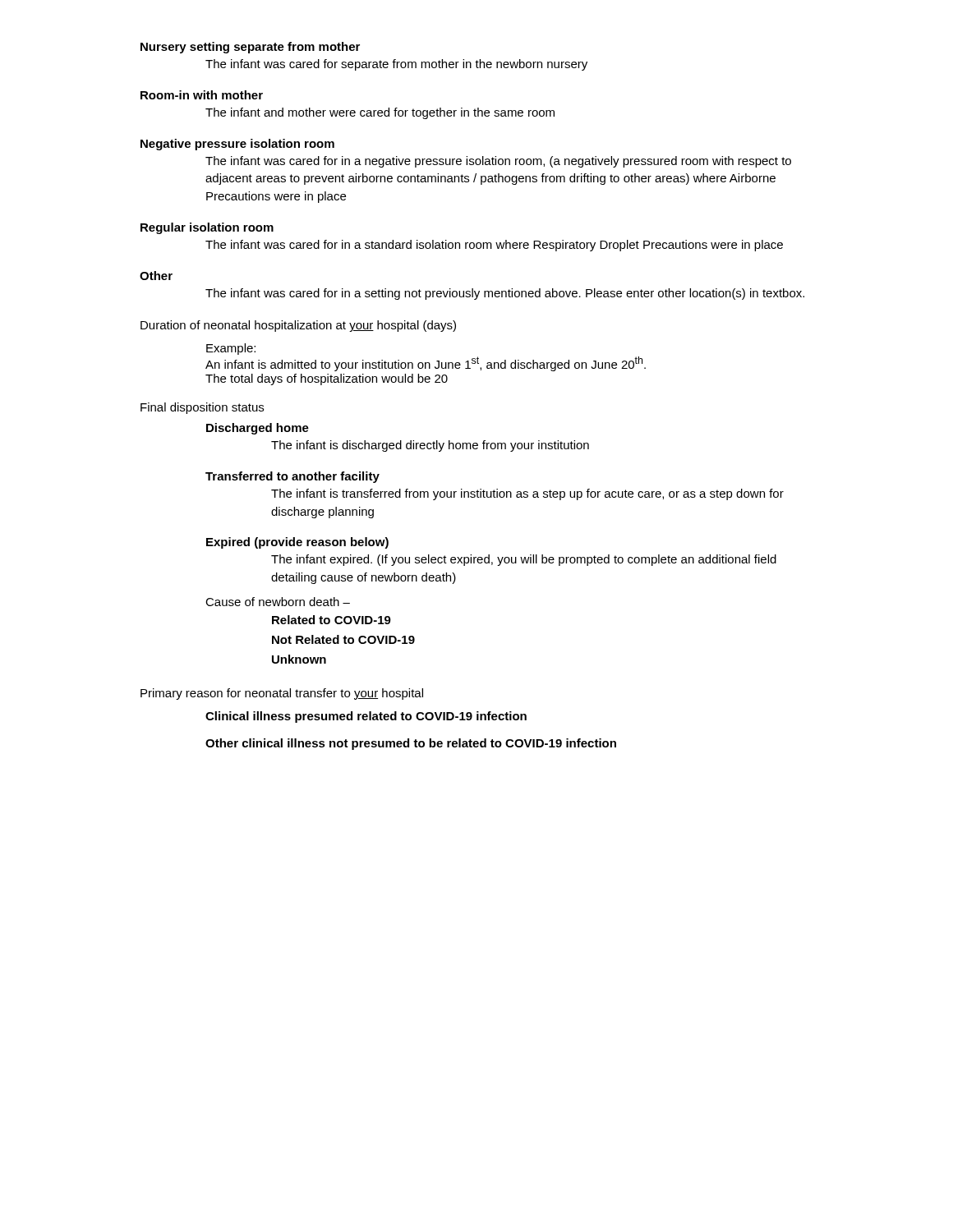Locate the text block that reads "Duration of neonatal hospitalization at your hospital"
Image resolution: width=953 pixels, height=1232 pixels.
coord(476,351)
